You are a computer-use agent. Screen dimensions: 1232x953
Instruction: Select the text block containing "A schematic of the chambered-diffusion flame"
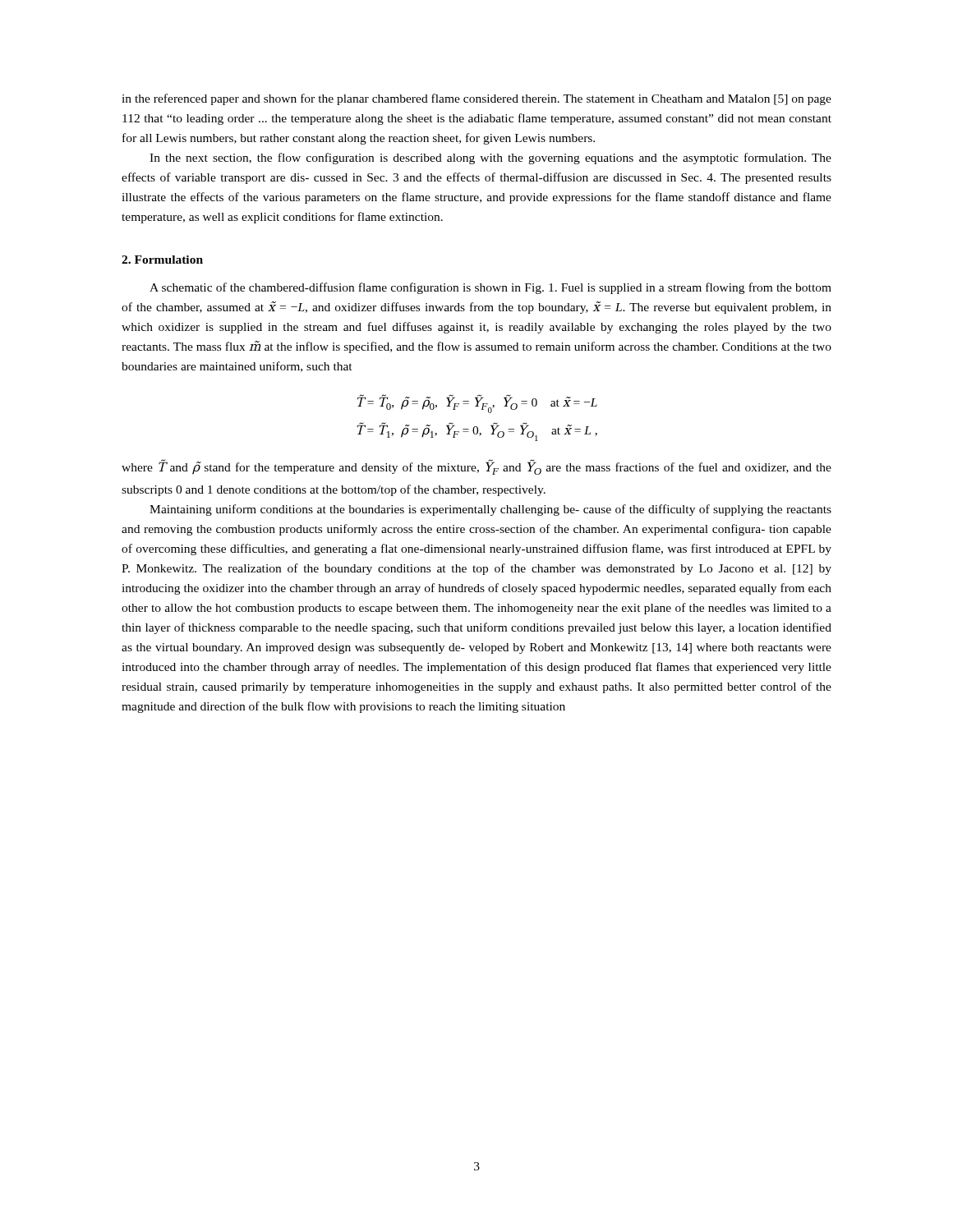click(476, 327)
